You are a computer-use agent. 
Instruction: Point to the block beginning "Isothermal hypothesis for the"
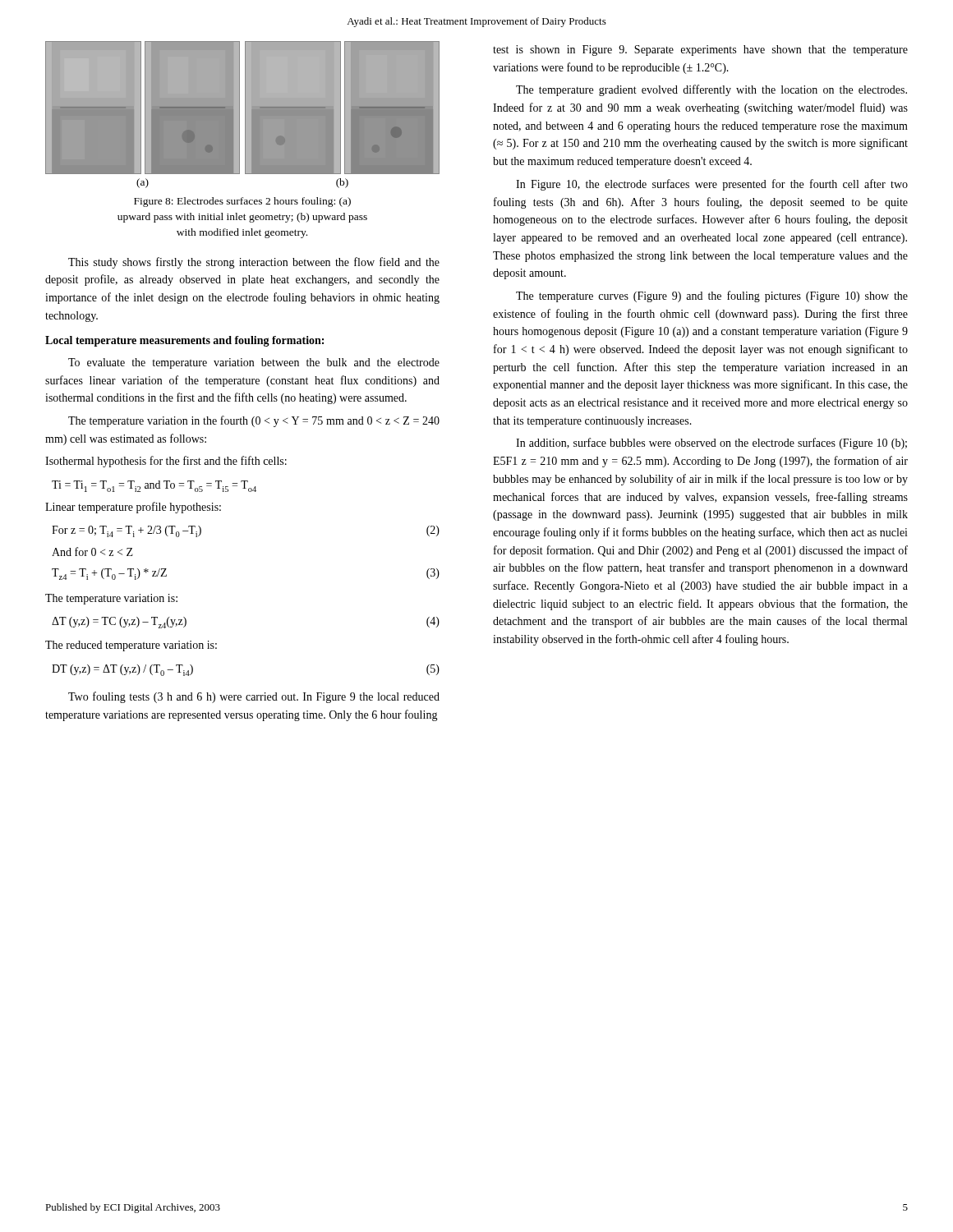pyautogui.click(x=242, y=462)
